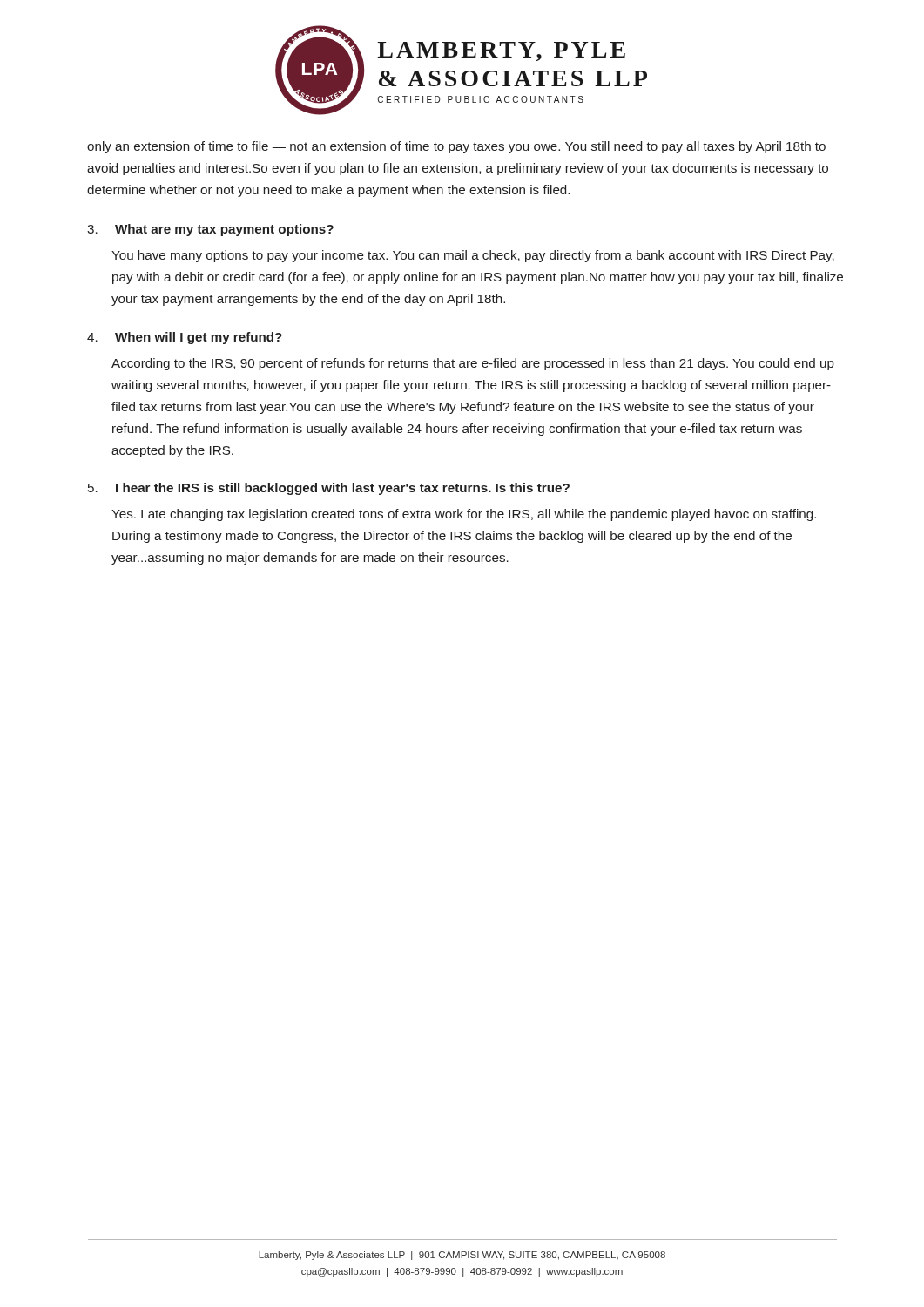Locate the list item that reads "4. When will I"
This screenshot has height=1307, width=924.
tap(471, 393)
